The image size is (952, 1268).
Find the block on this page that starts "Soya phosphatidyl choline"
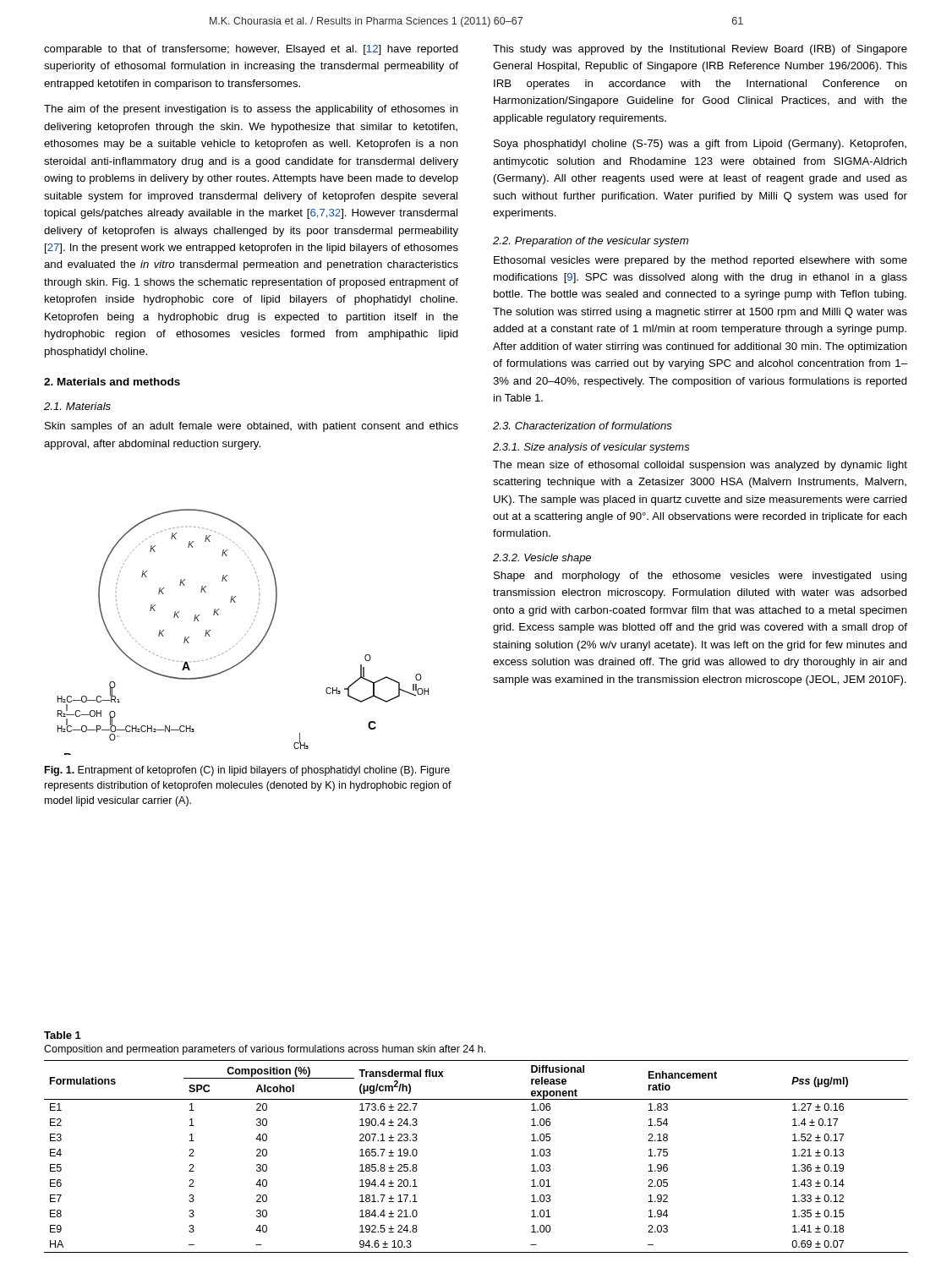700,178
